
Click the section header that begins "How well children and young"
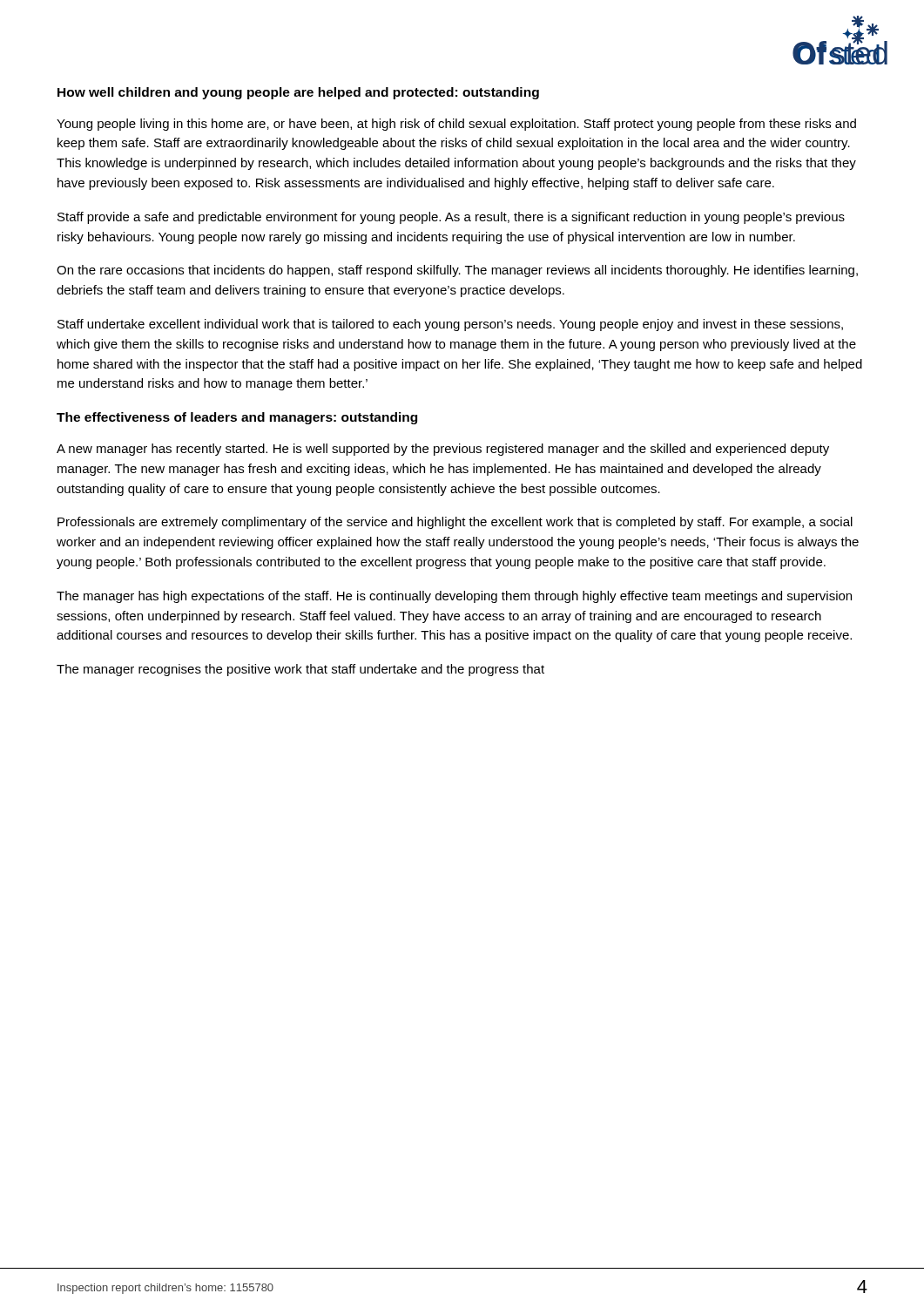pyautogui.click(x=298, y=92)
